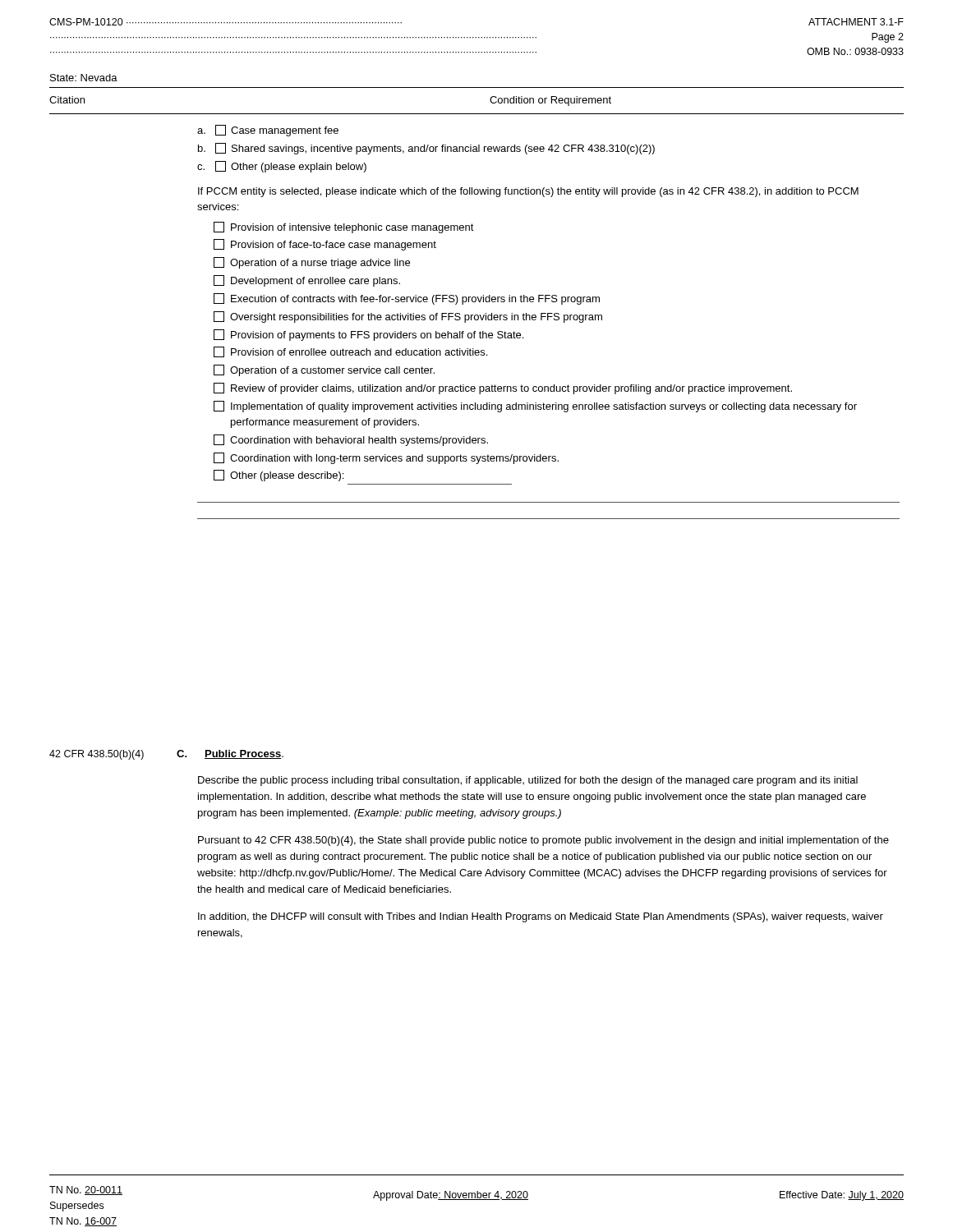Locate the element starting "If PCCM entity"
Viewport: 953px width, 1232px height.
point(528,199)
